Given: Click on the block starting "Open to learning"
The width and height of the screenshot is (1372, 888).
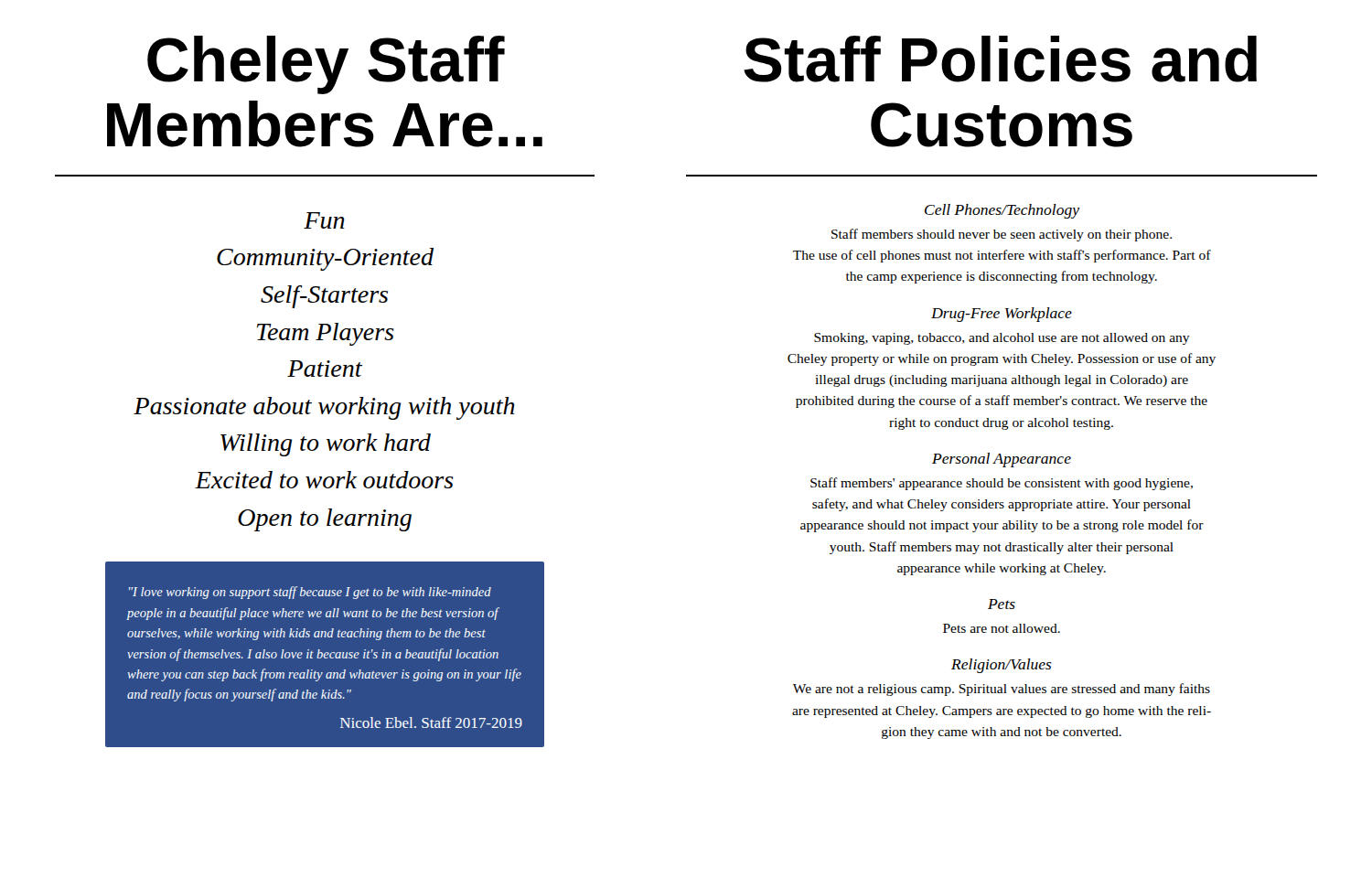Looking at the screenshot, I should tap(325, 517).
